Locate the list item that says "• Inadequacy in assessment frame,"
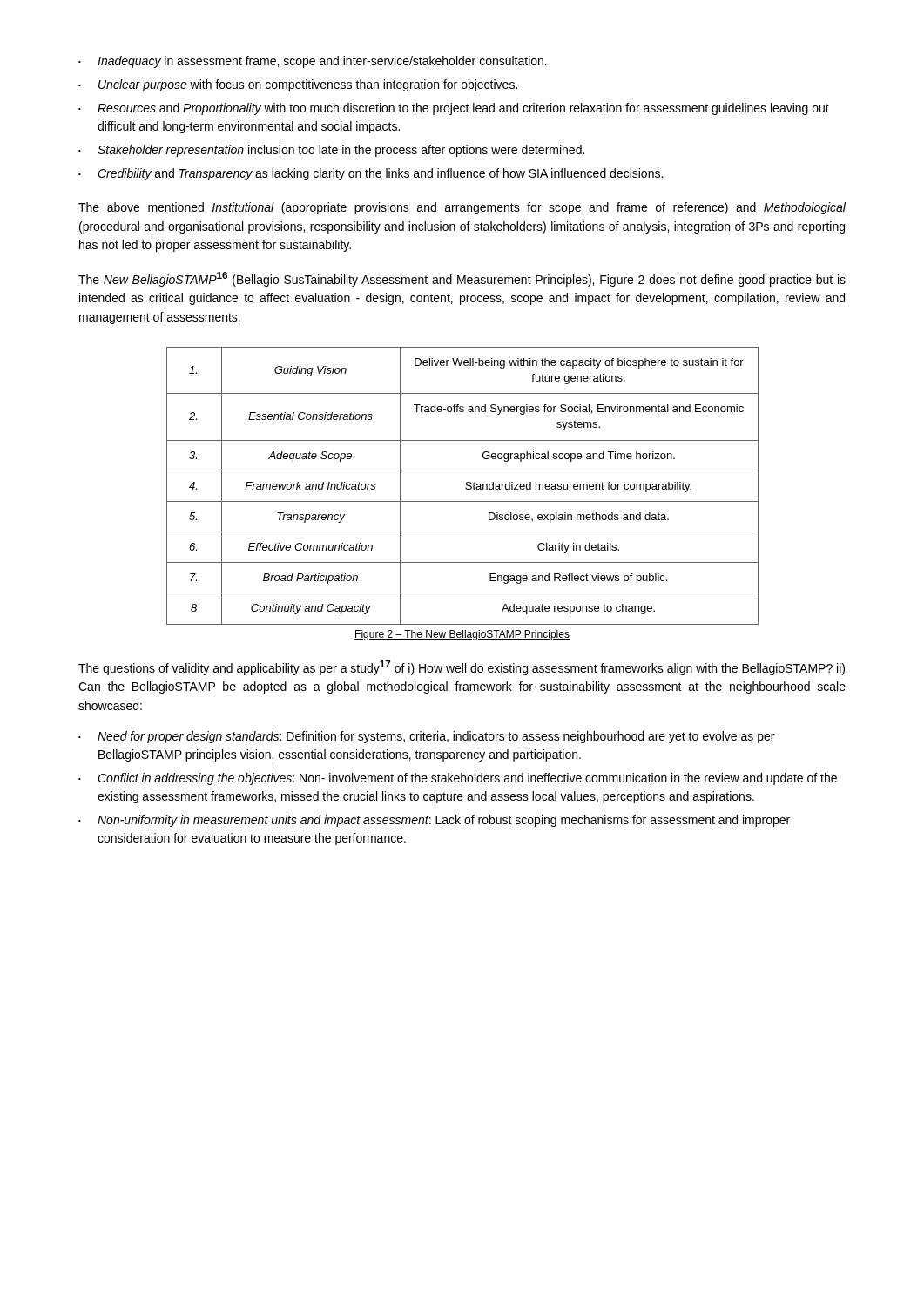Image resolution: width=924 pixels, height=1307 pixels. pos(462,61)
